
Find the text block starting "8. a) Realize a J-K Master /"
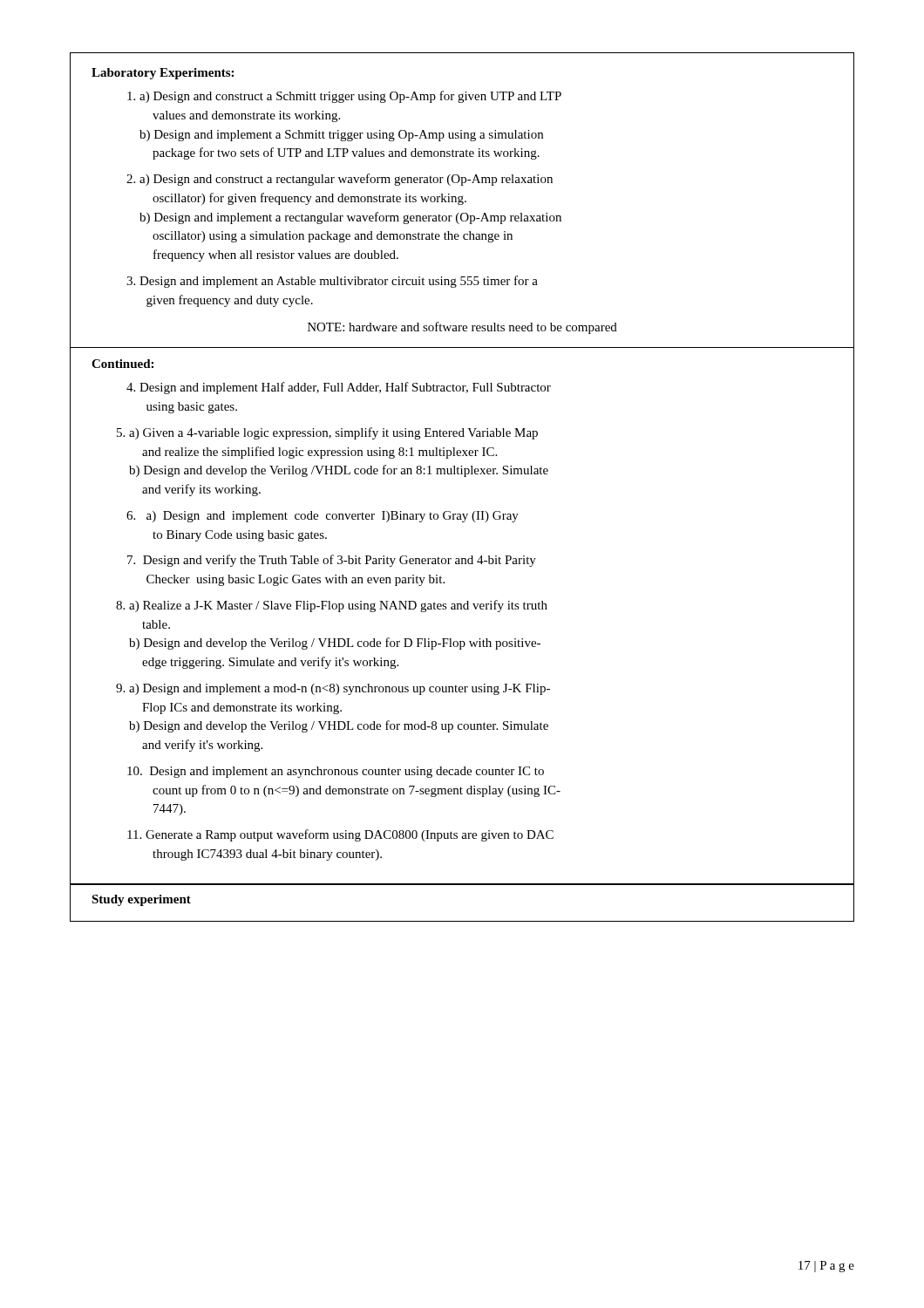tap(332, 633)
